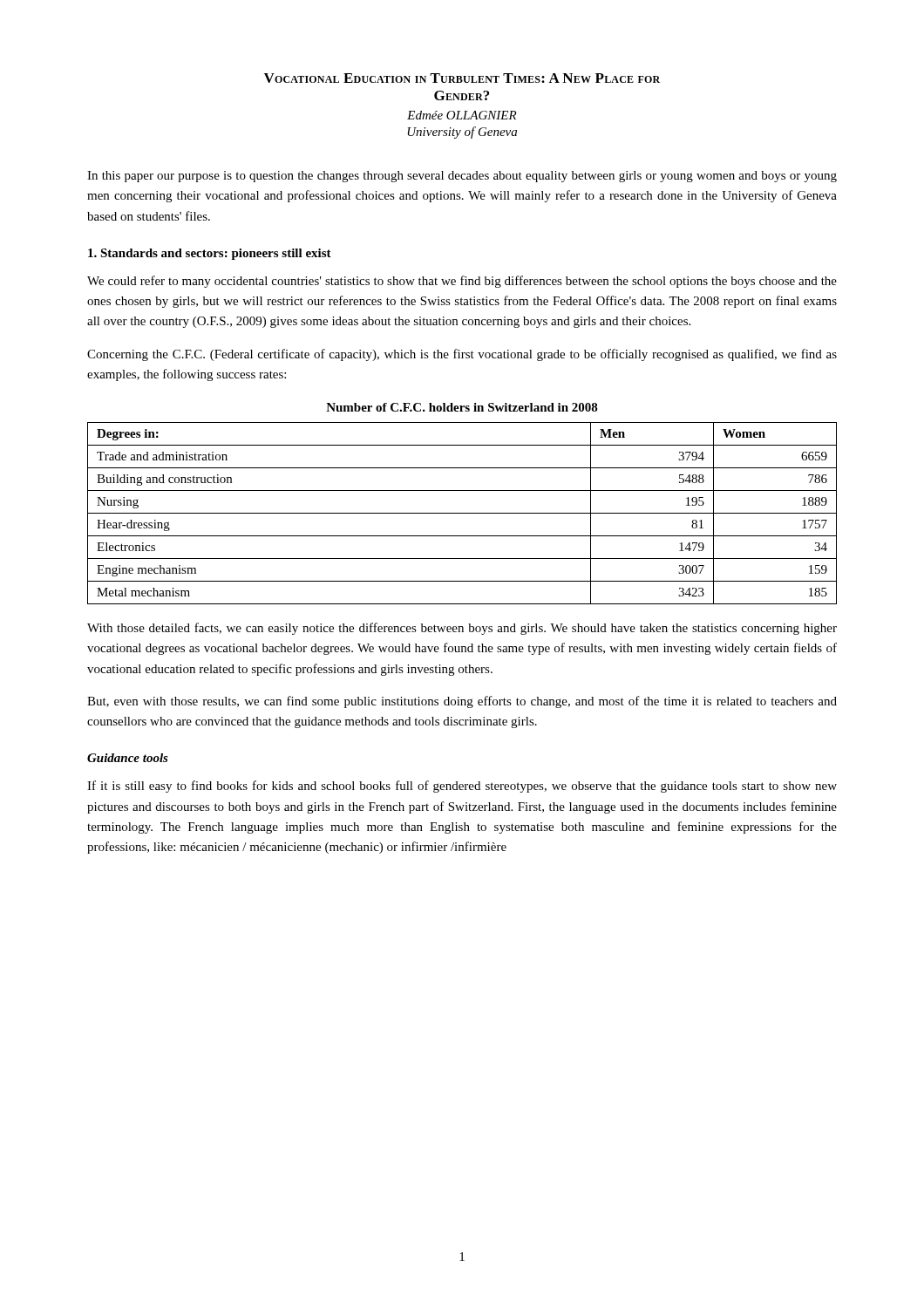Locate the title containing "Vocational Education in Turbulent Times: A New Place"
Screen dimensions: 1308x924
pyautogui.click(x=462, y=105)
